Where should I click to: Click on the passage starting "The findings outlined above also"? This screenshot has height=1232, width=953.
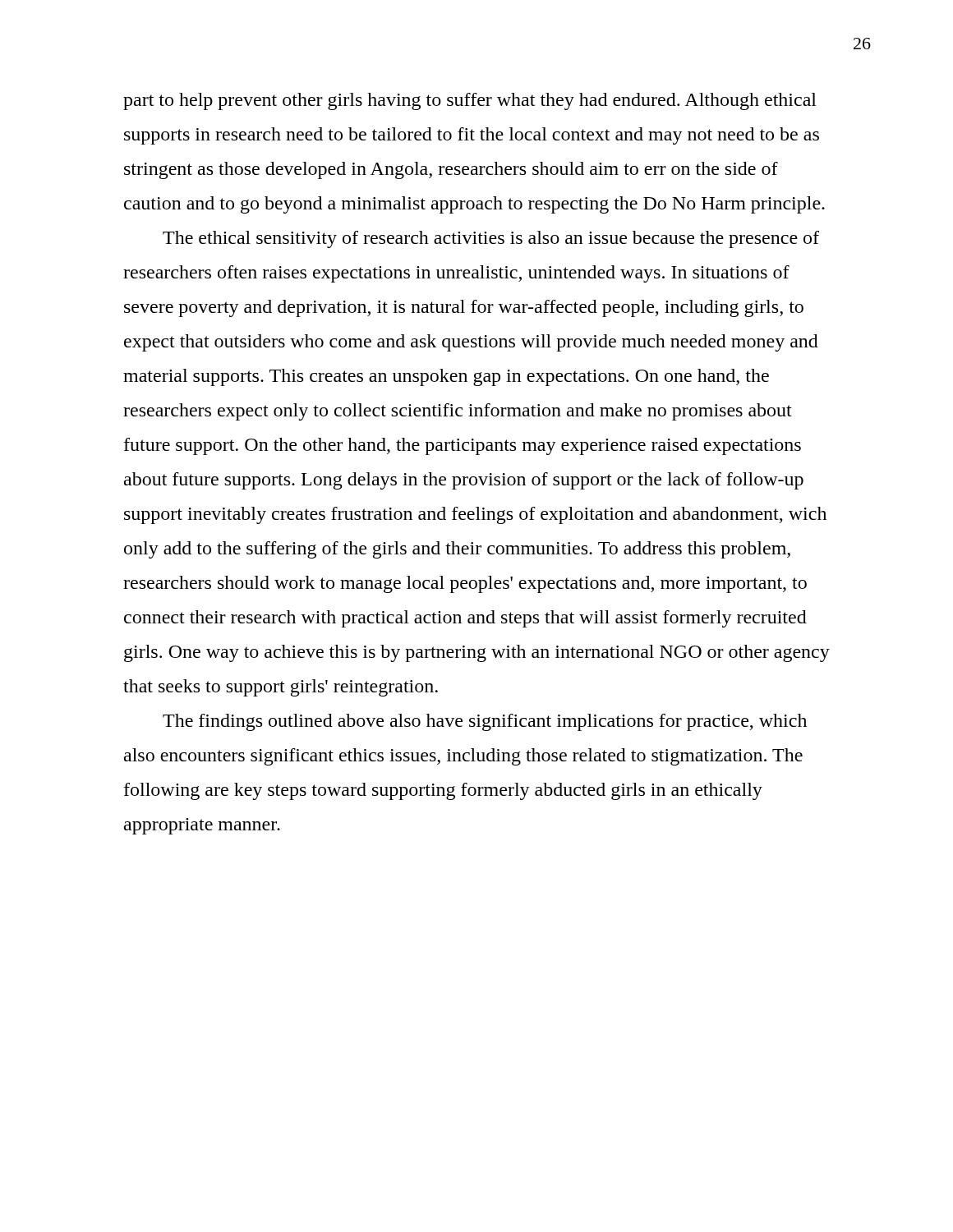[x=465, y=772]
